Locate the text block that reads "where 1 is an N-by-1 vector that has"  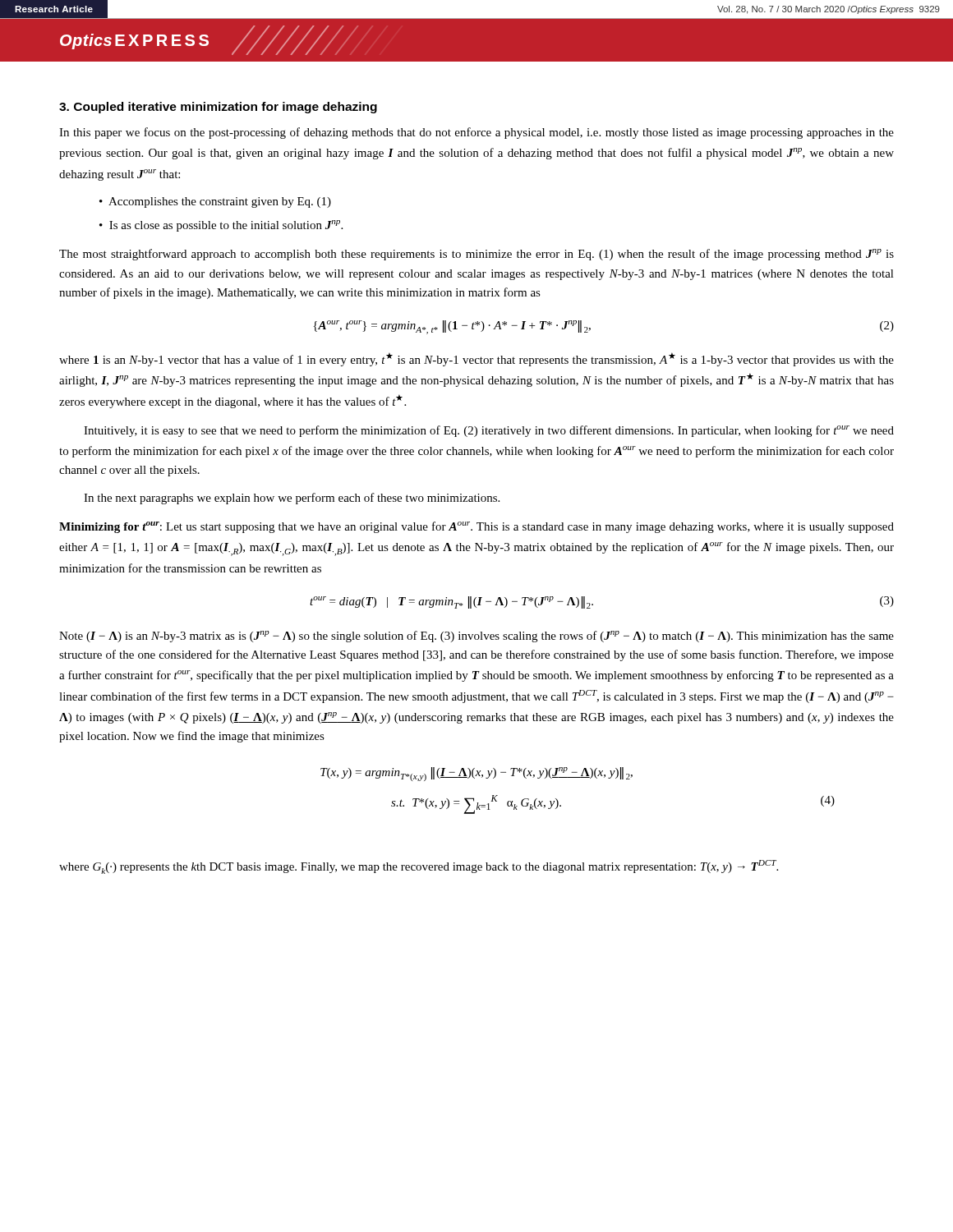click(476, 379)
